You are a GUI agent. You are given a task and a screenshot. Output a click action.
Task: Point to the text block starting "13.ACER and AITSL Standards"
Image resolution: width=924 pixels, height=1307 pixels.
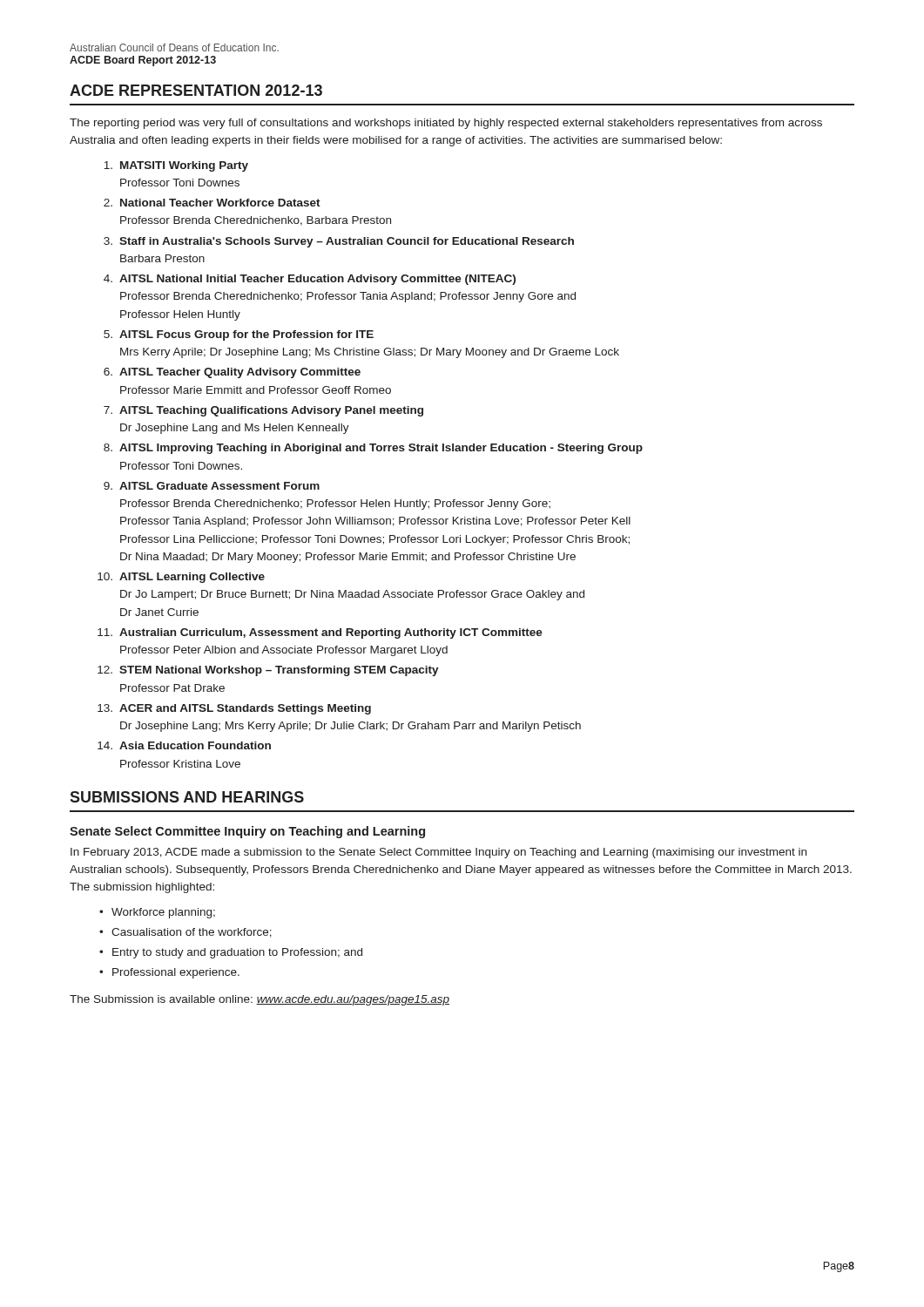pyautogui.click(x=339, y=717)
